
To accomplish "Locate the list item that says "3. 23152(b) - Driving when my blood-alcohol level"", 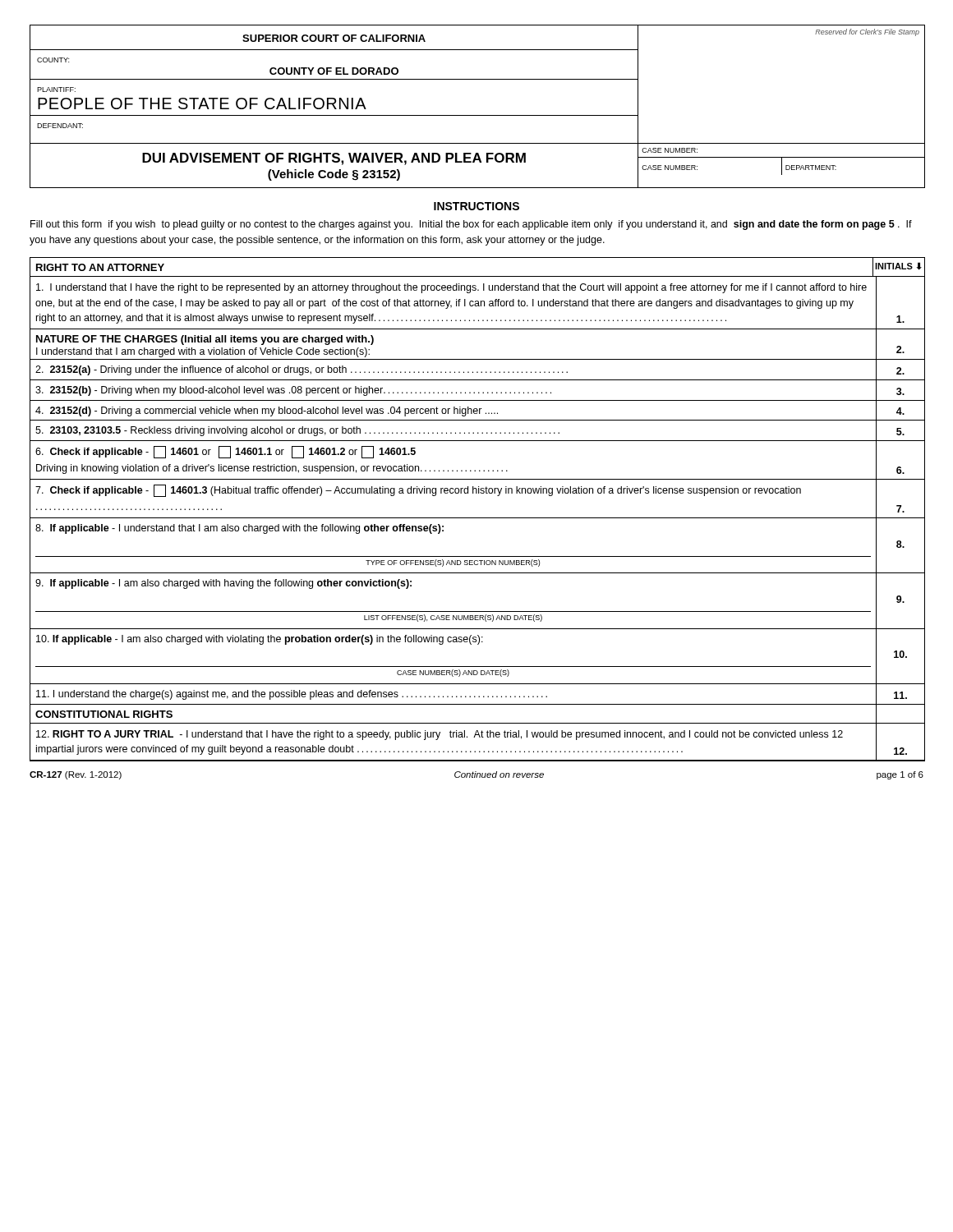I will pyautogui.click(x=477, y=390).
